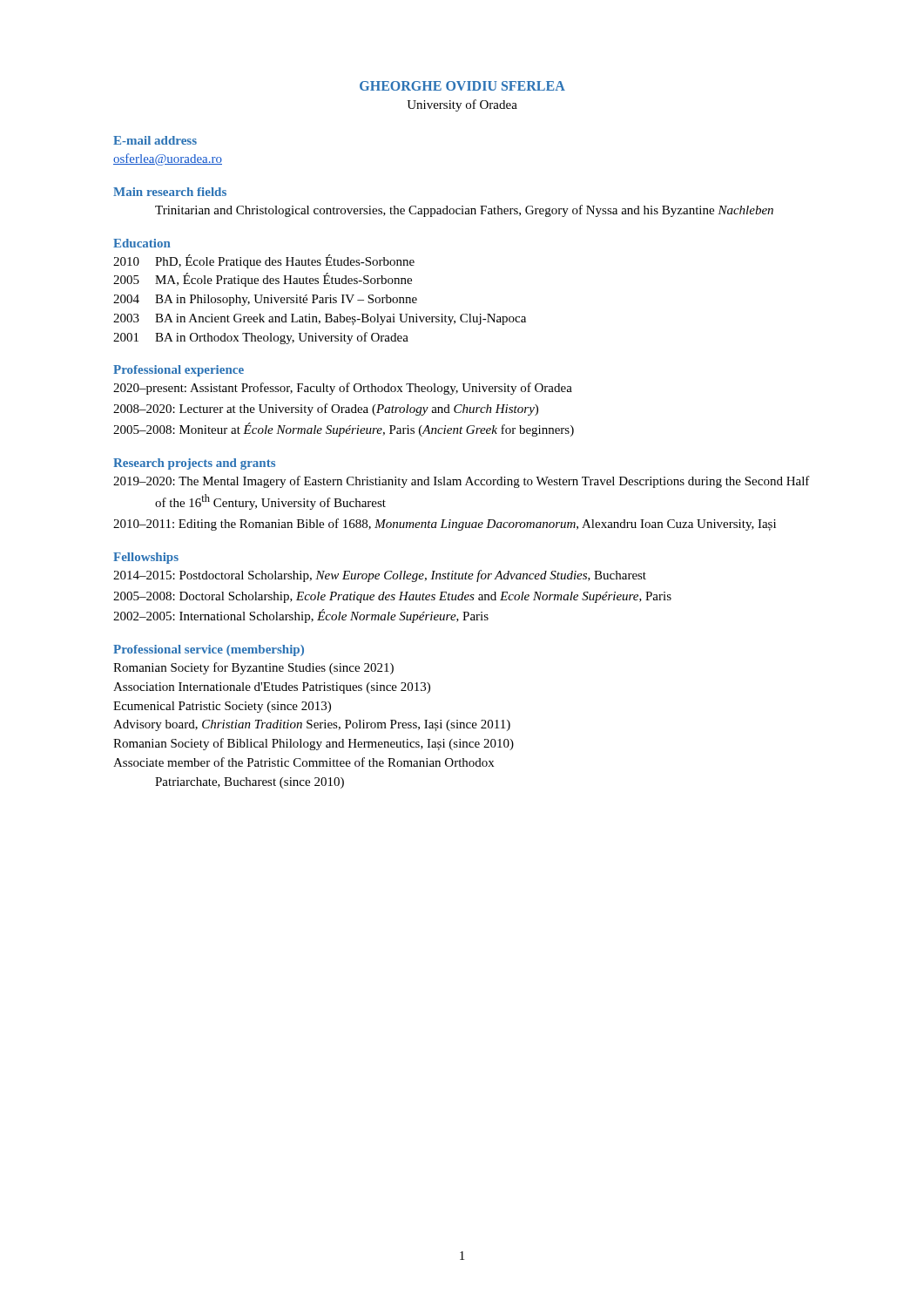Click on the block starting "2004BA in Philosophy, Université Paris IV –"
This screenshot has width=924, height=1307.
(x=265, y=300)
